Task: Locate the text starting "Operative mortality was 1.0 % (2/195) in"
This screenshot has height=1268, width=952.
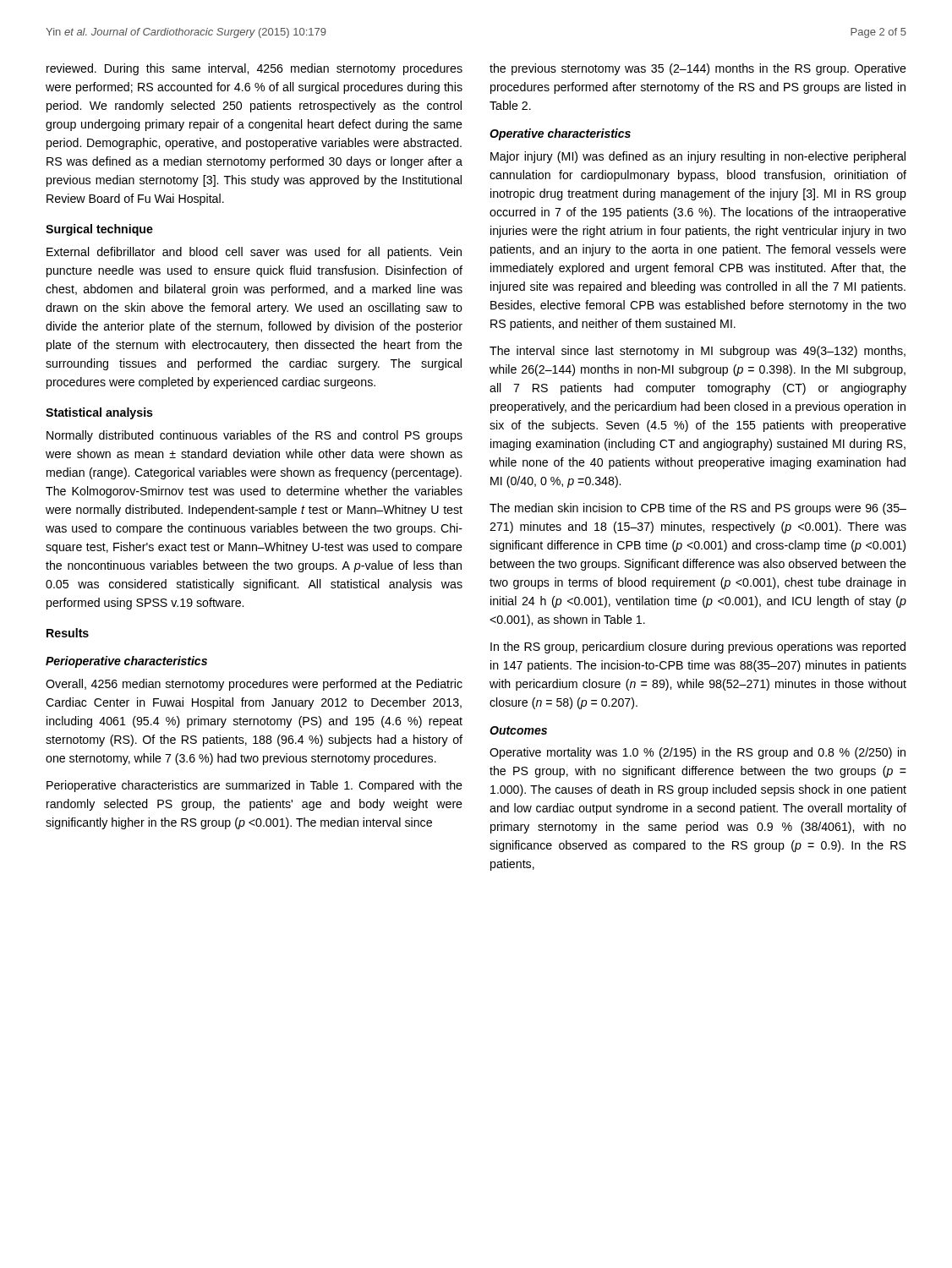Action: 698,808
